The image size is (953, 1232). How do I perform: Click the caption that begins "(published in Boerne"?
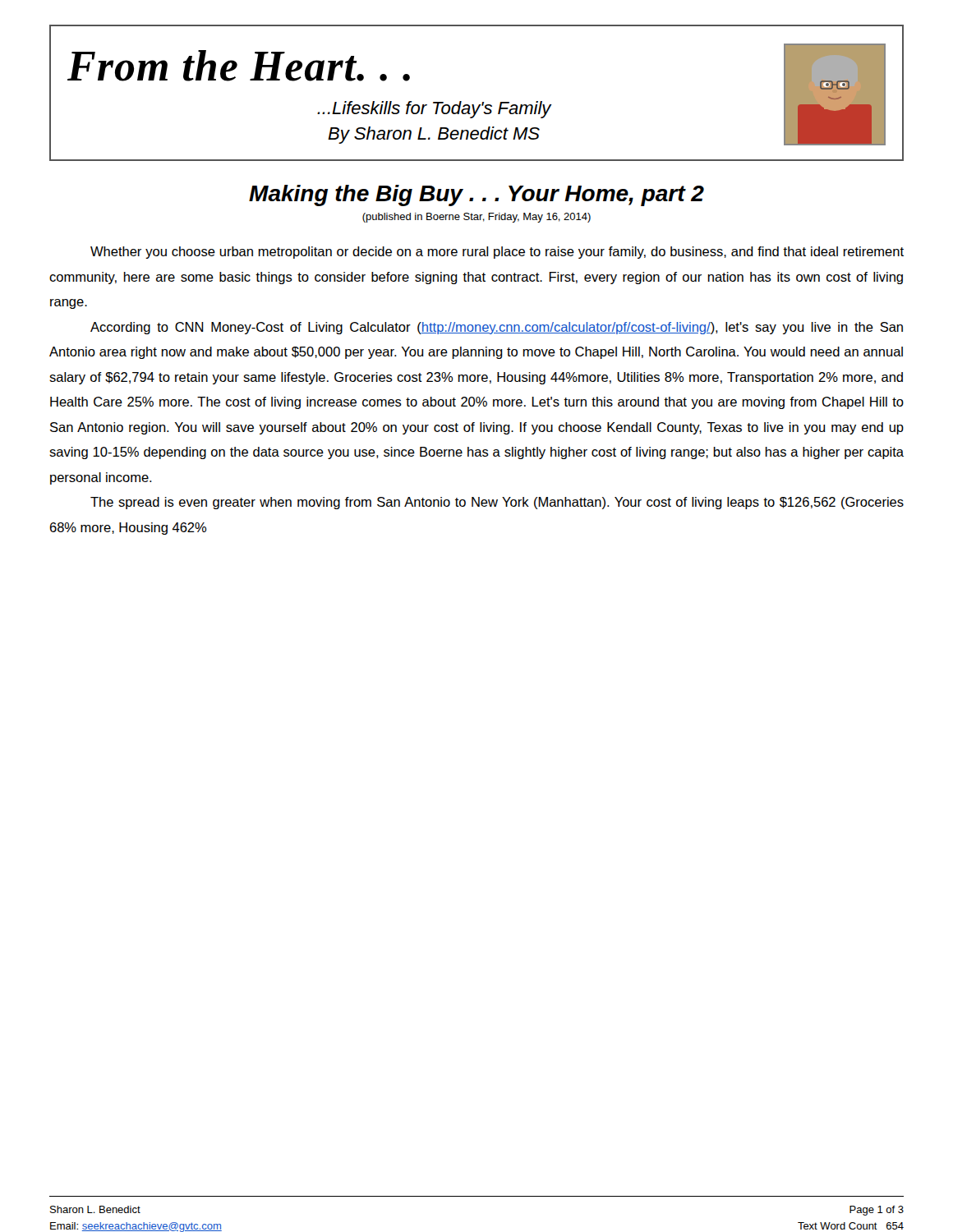pos(476,216)
